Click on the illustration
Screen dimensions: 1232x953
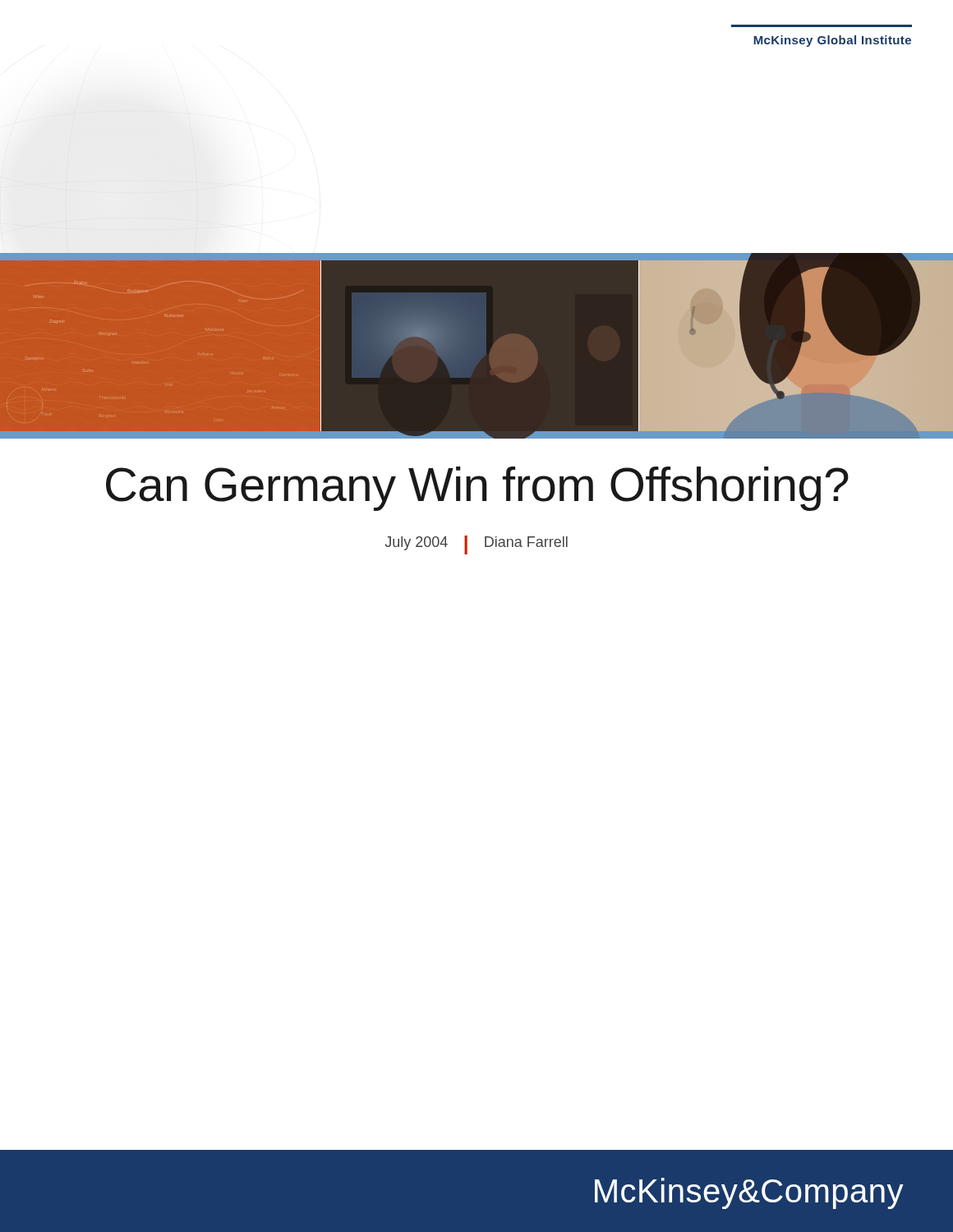click(x=193, y=201)
